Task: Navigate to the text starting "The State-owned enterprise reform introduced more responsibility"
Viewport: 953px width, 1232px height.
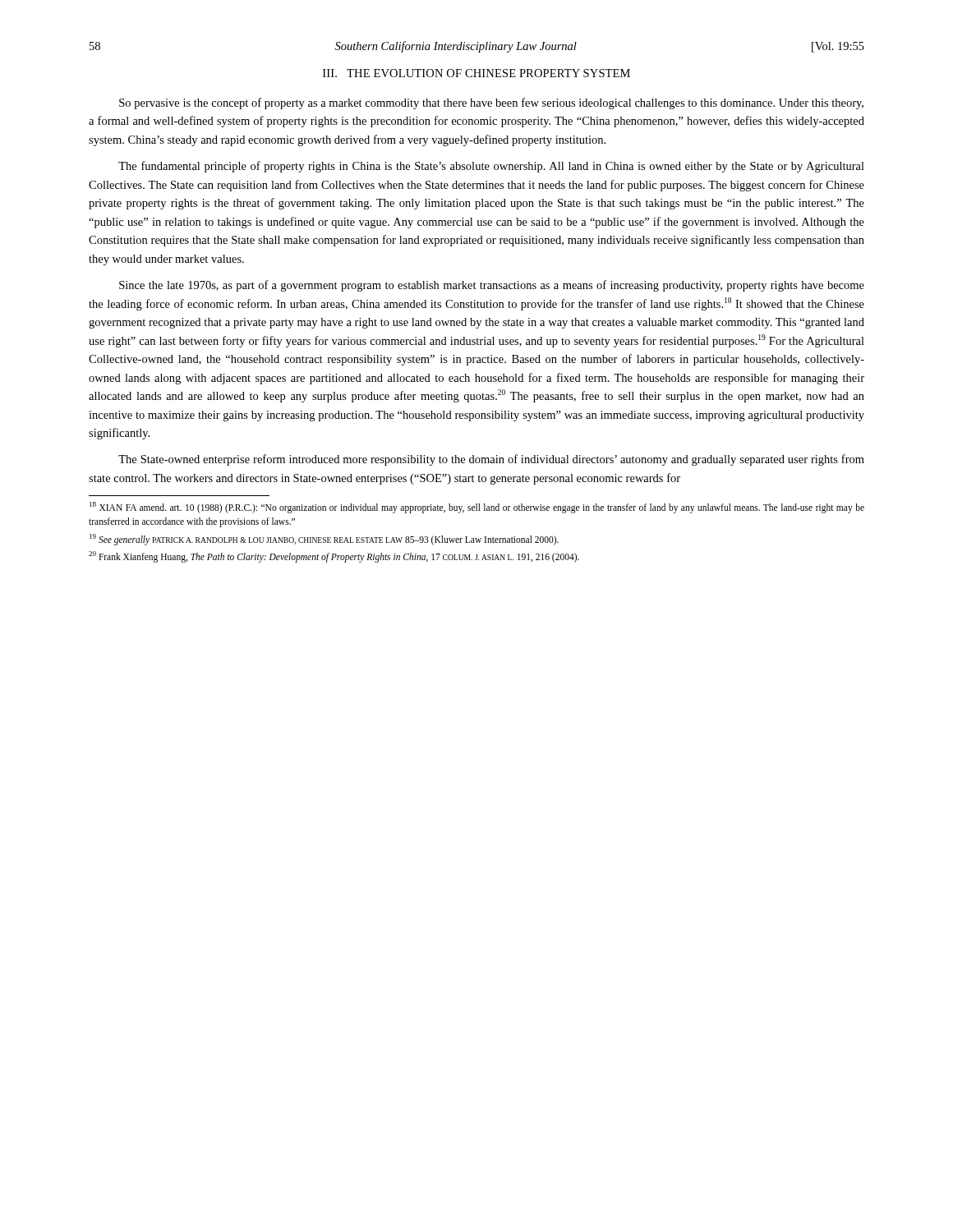Action: pyautogui.click(x=476, y=469)
